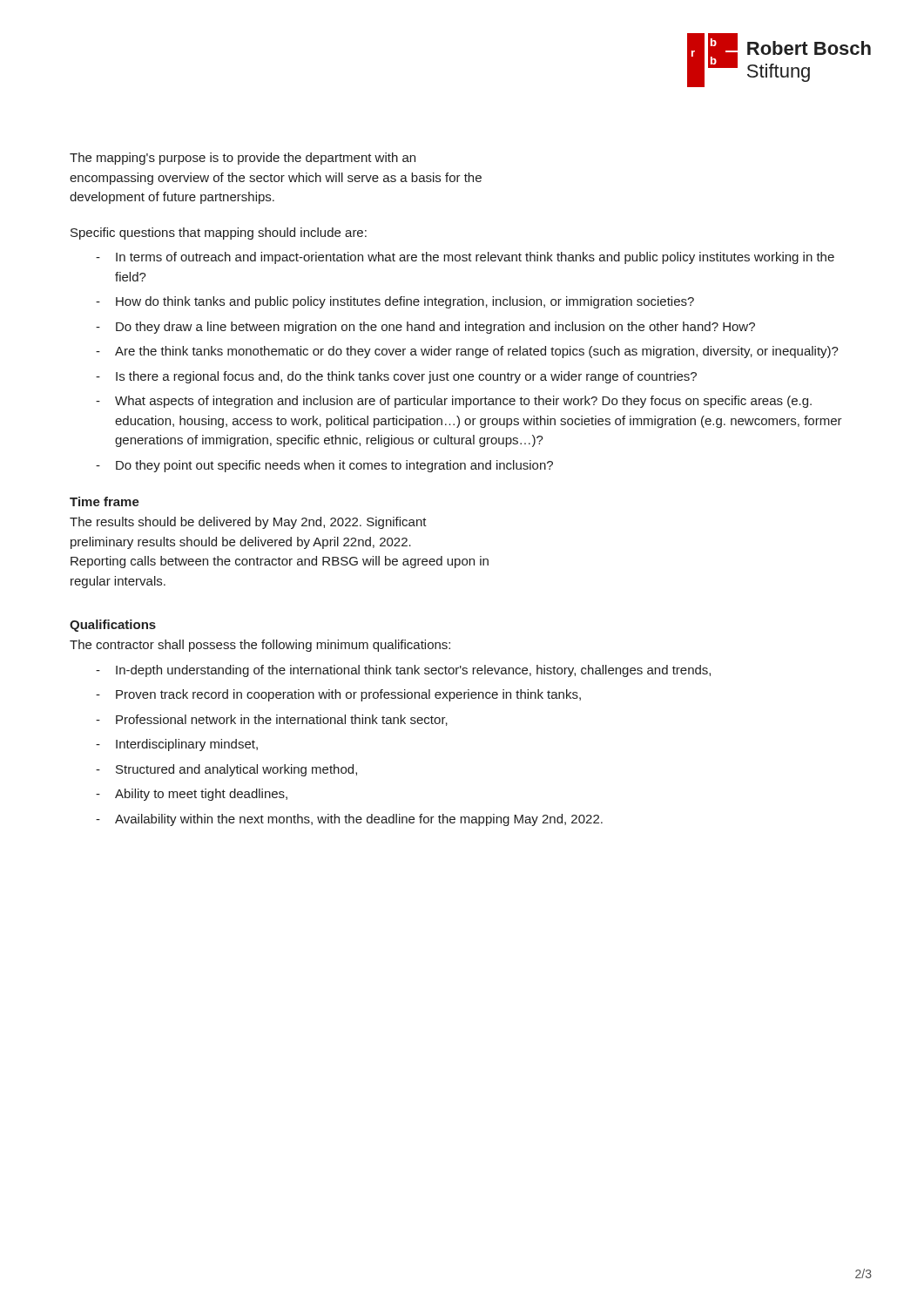
Task: Select the text starting "The mapping's purpose is to provide"
Action: (276, 177)
